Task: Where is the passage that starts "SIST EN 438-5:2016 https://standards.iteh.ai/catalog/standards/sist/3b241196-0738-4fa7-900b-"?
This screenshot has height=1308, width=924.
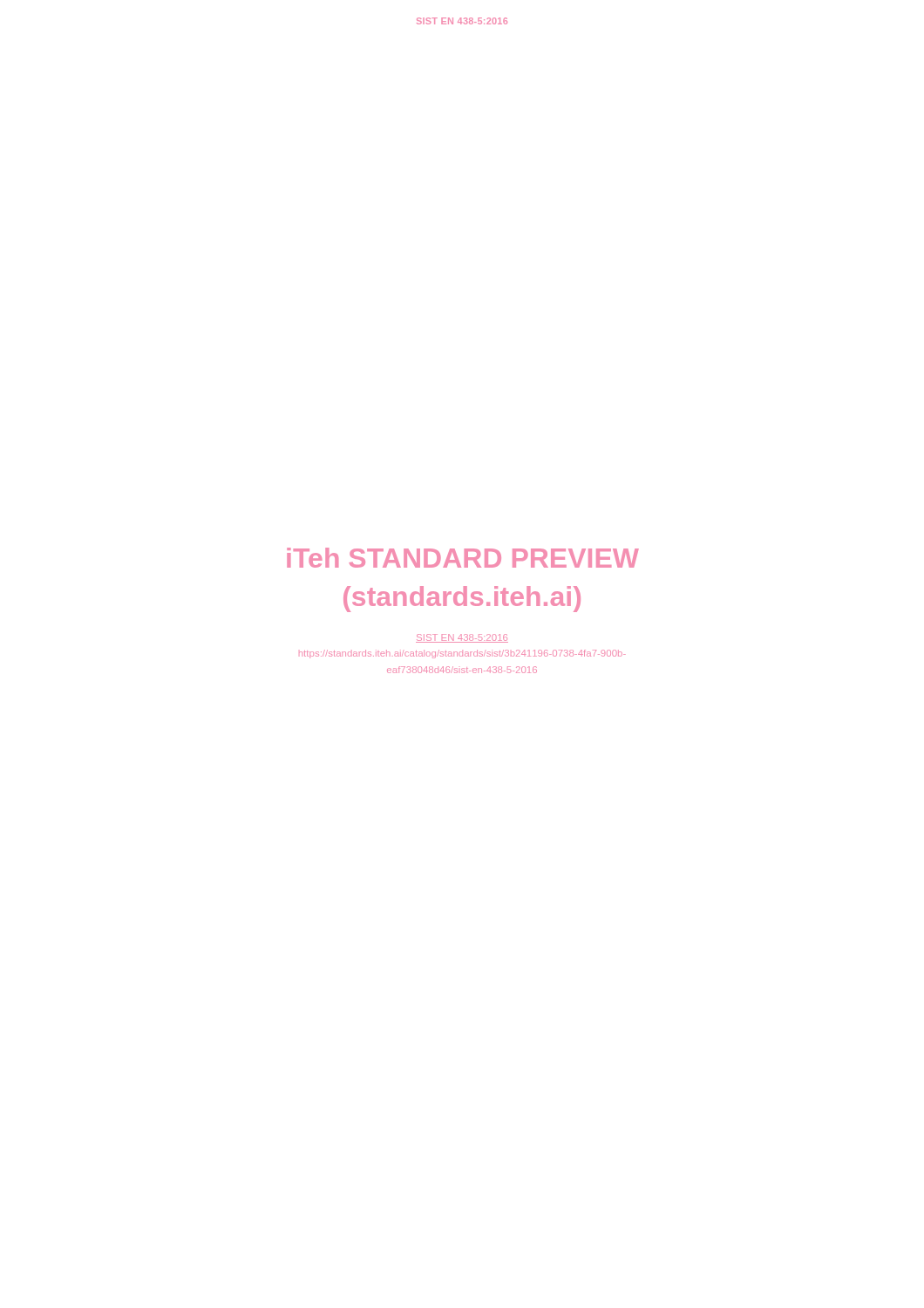Action: coord(462,653)
